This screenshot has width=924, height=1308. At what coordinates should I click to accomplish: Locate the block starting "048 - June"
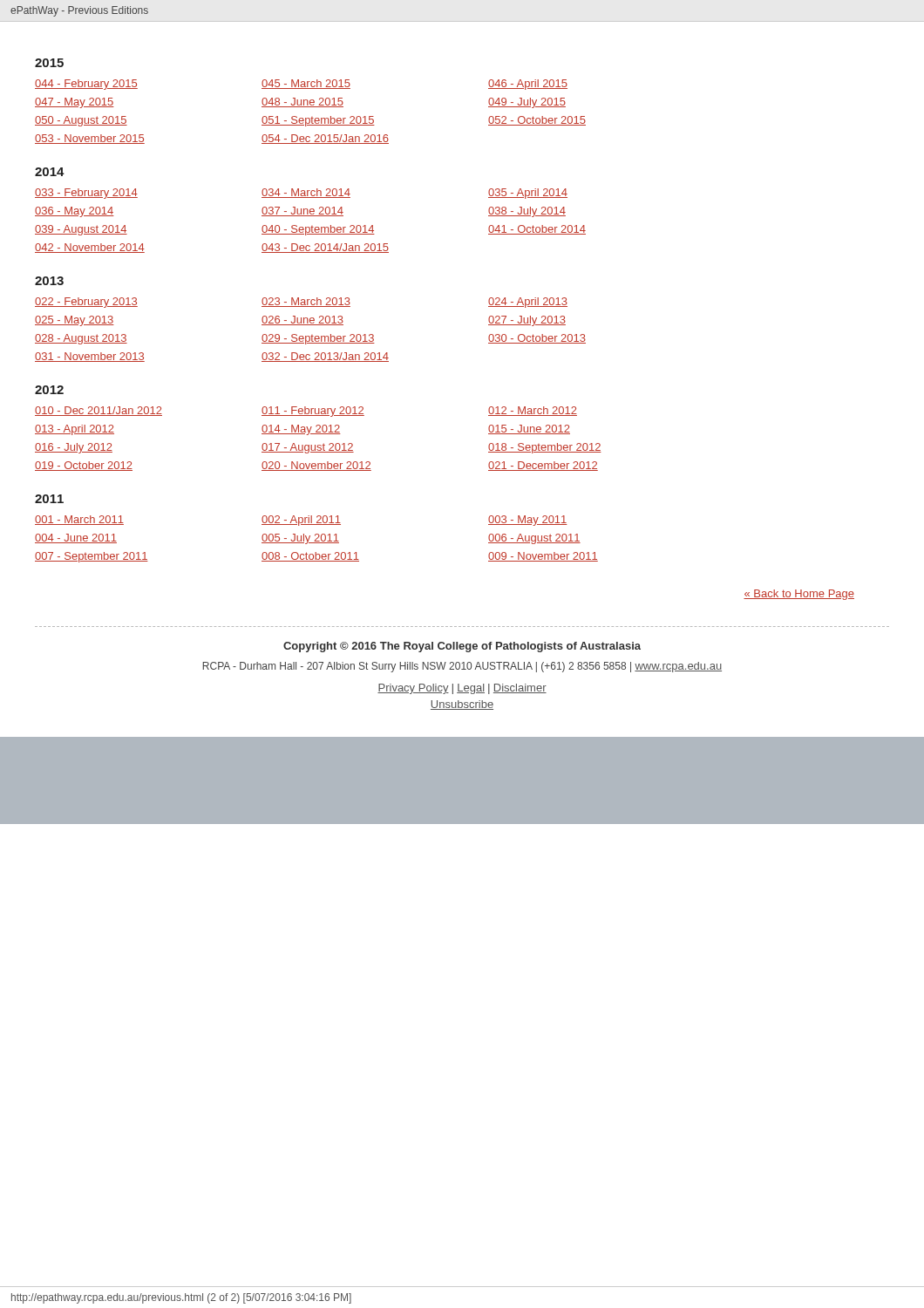click(x=302, y=102)
